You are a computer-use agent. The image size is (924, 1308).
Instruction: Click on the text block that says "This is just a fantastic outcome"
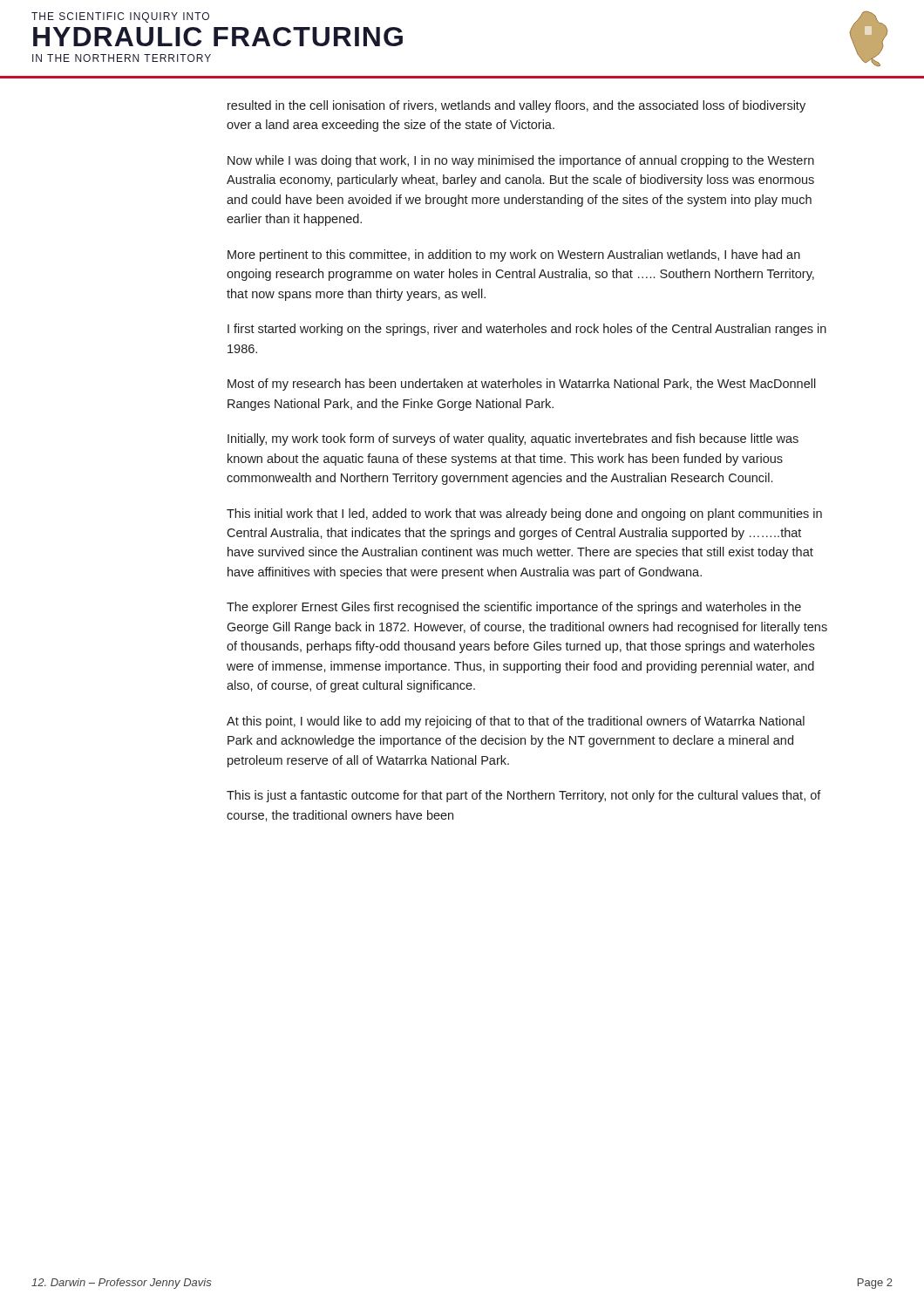pos(527,805)
